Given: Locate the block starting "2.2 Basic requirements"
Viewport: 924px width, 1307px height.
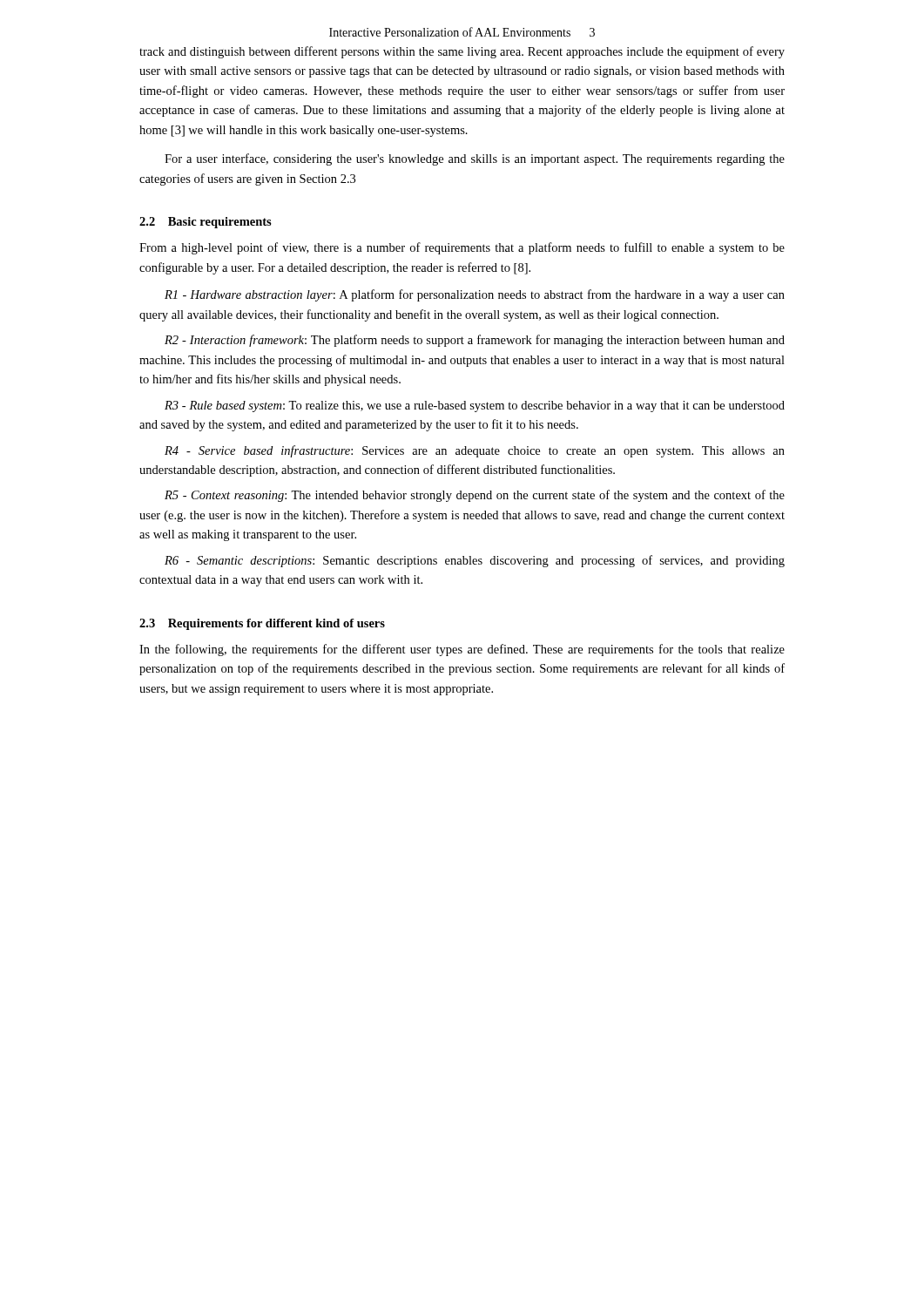Looking at the screenshot, I should coord(205,222).
